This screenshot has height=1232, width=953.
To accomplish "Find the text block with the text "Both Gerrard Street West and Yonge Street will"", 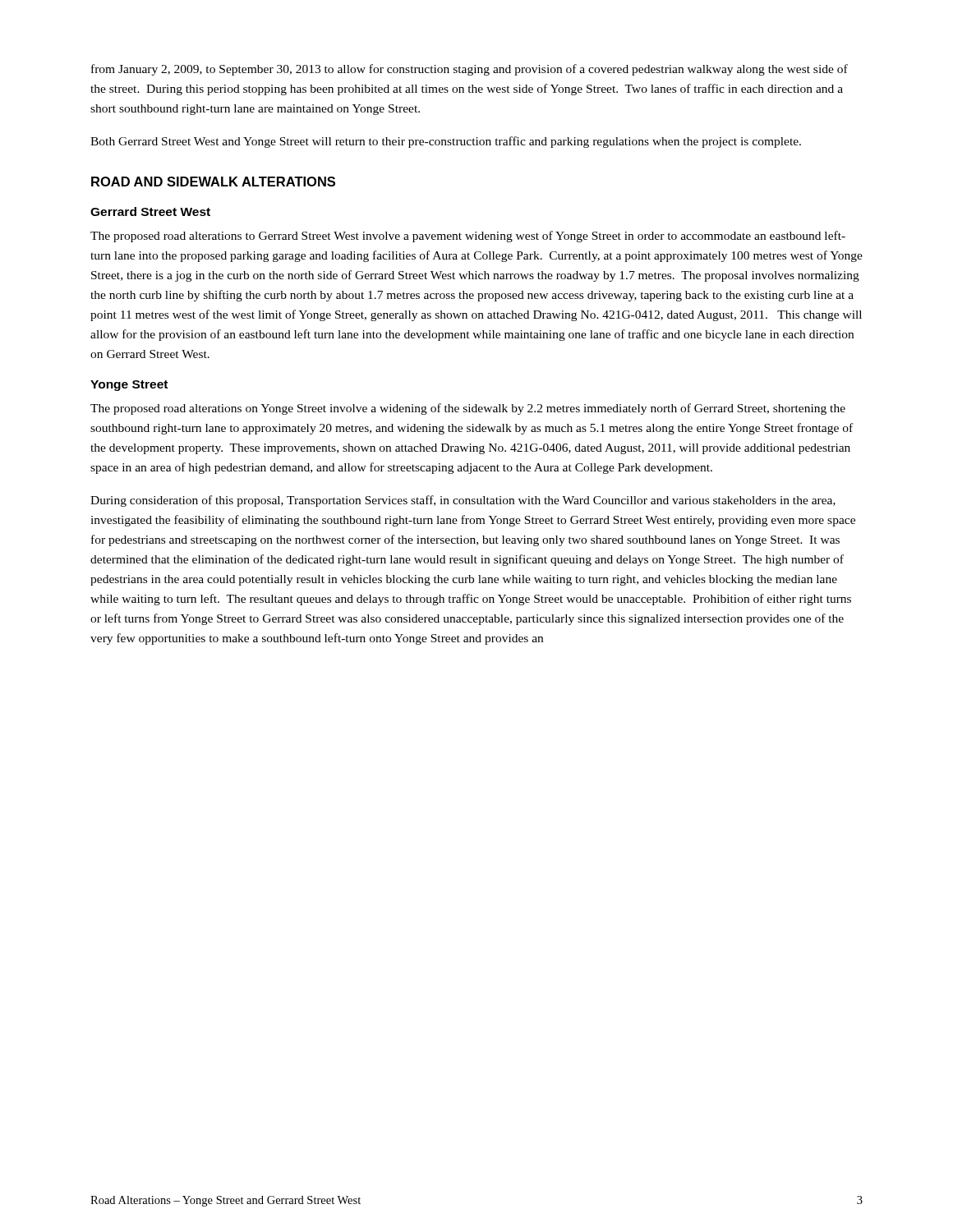I will 476,141.
